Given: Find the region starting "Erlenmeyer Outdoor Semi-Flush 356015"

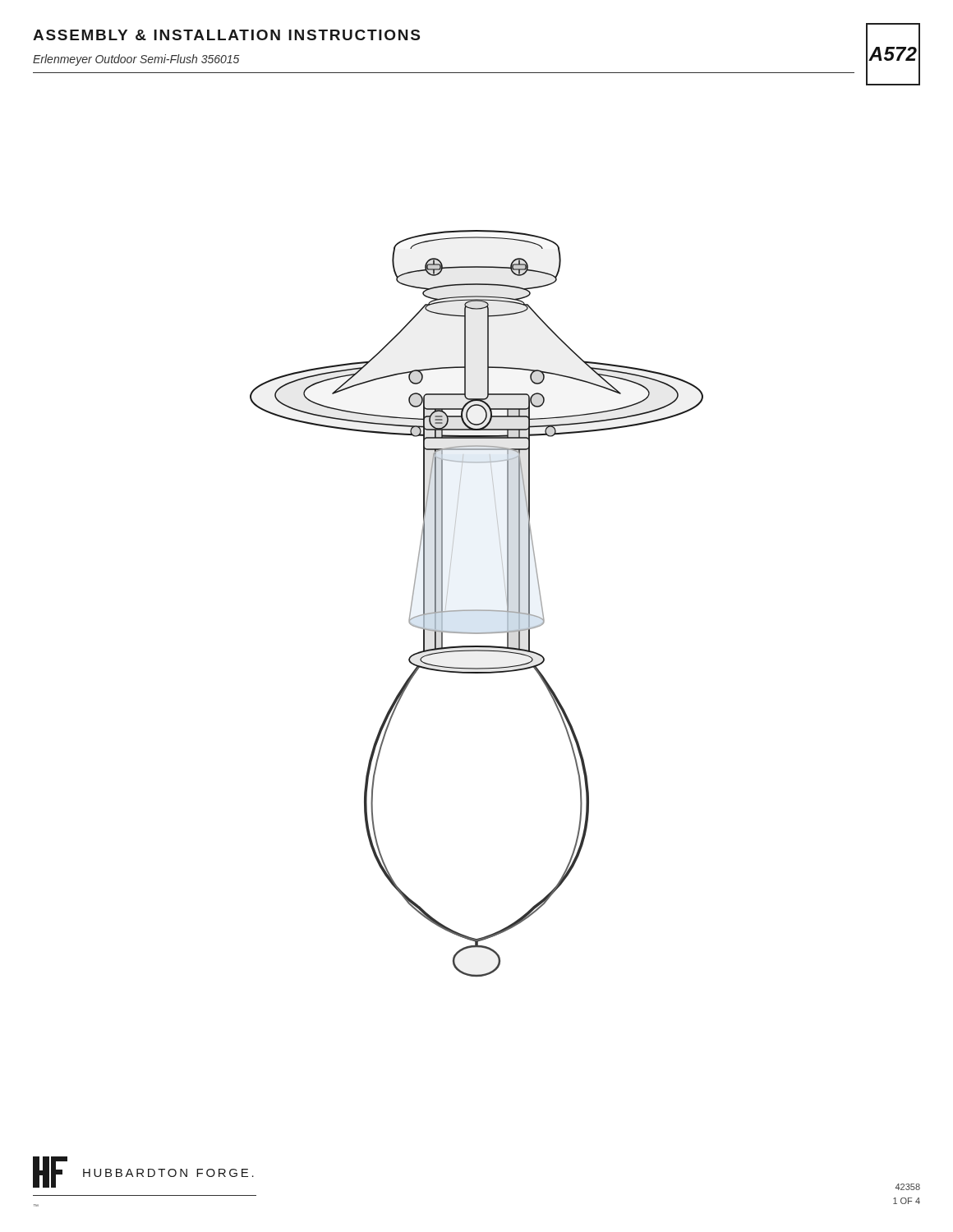Looking at the screenshot, I should (444, 63).
